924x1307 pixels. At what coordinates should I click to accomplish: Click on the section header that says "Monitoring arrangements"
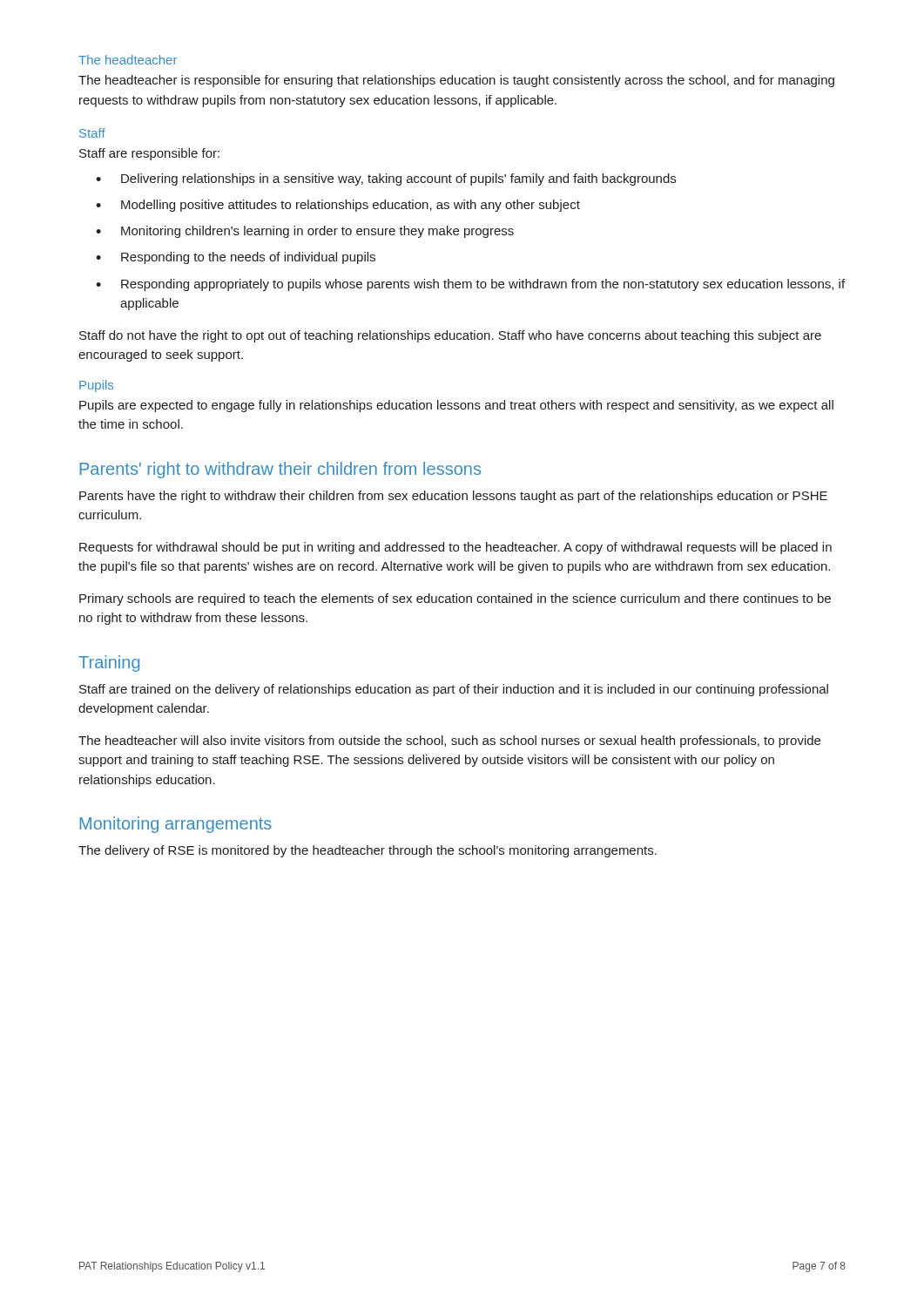click(x=175, y=824)
